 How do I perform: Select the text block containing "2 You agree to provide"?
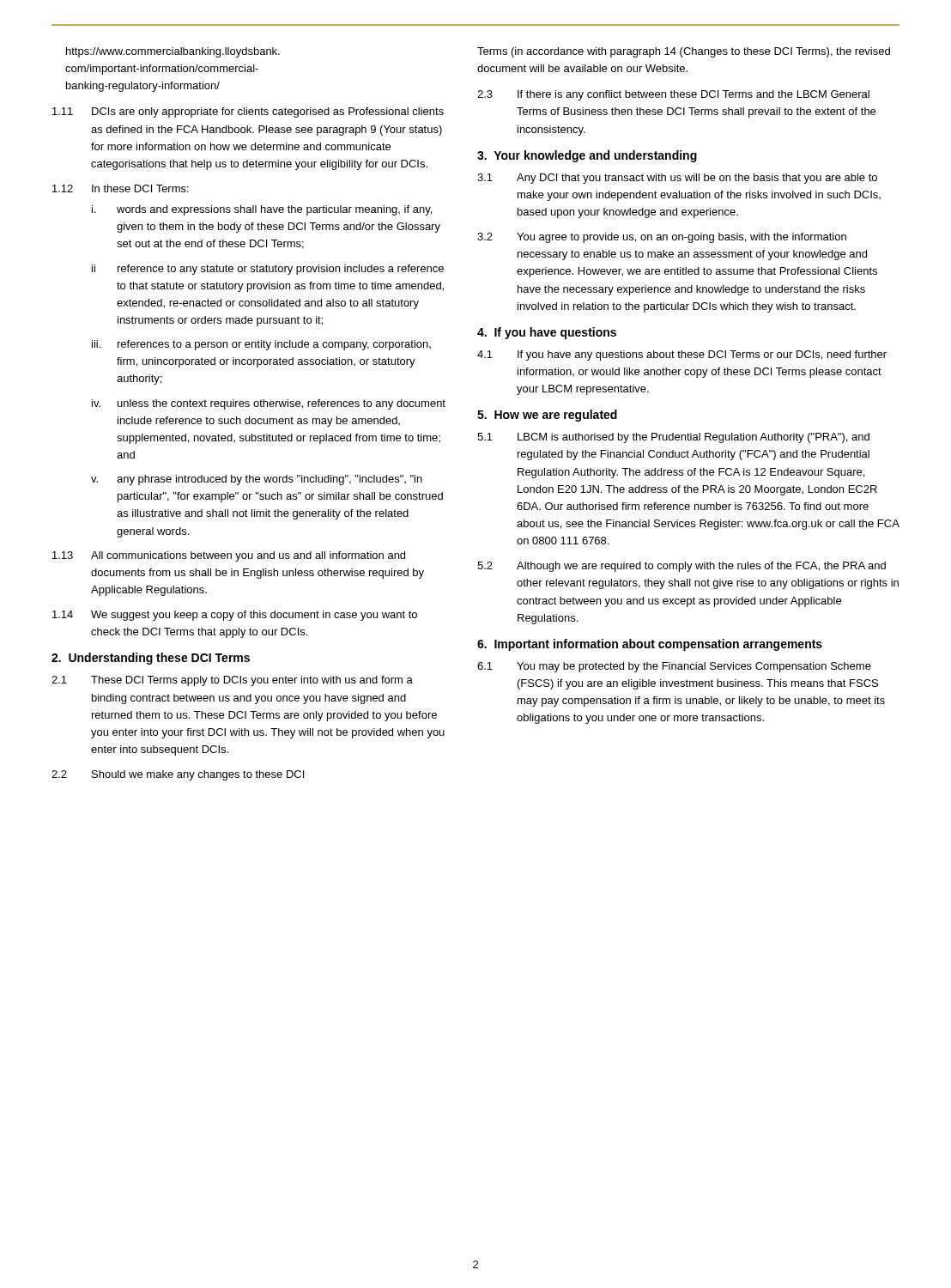coord(688,272)
